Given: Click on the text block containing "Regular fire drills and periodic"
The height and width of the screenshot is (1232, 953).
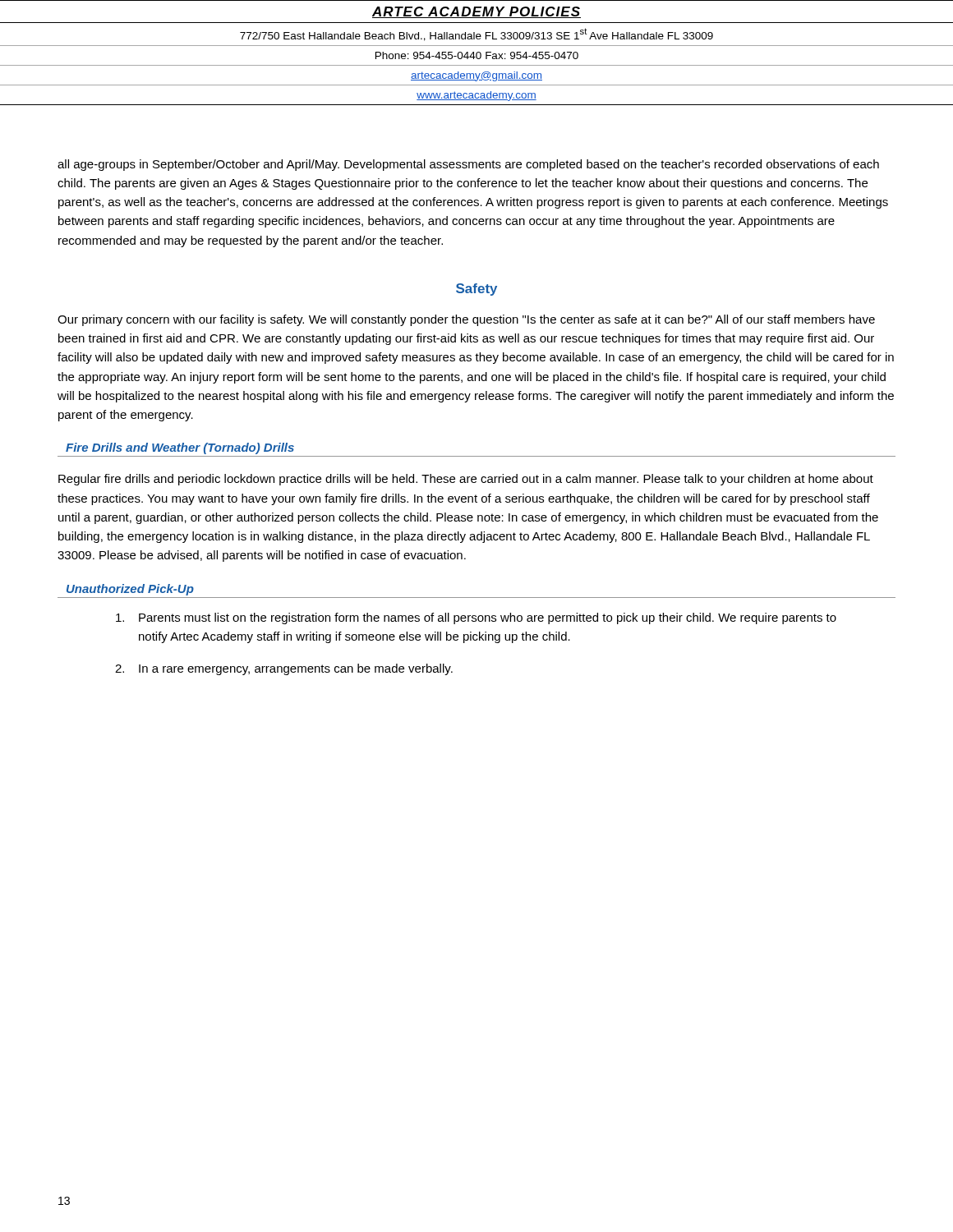Looking at the screenshot, I should click(x=476, y=517).
